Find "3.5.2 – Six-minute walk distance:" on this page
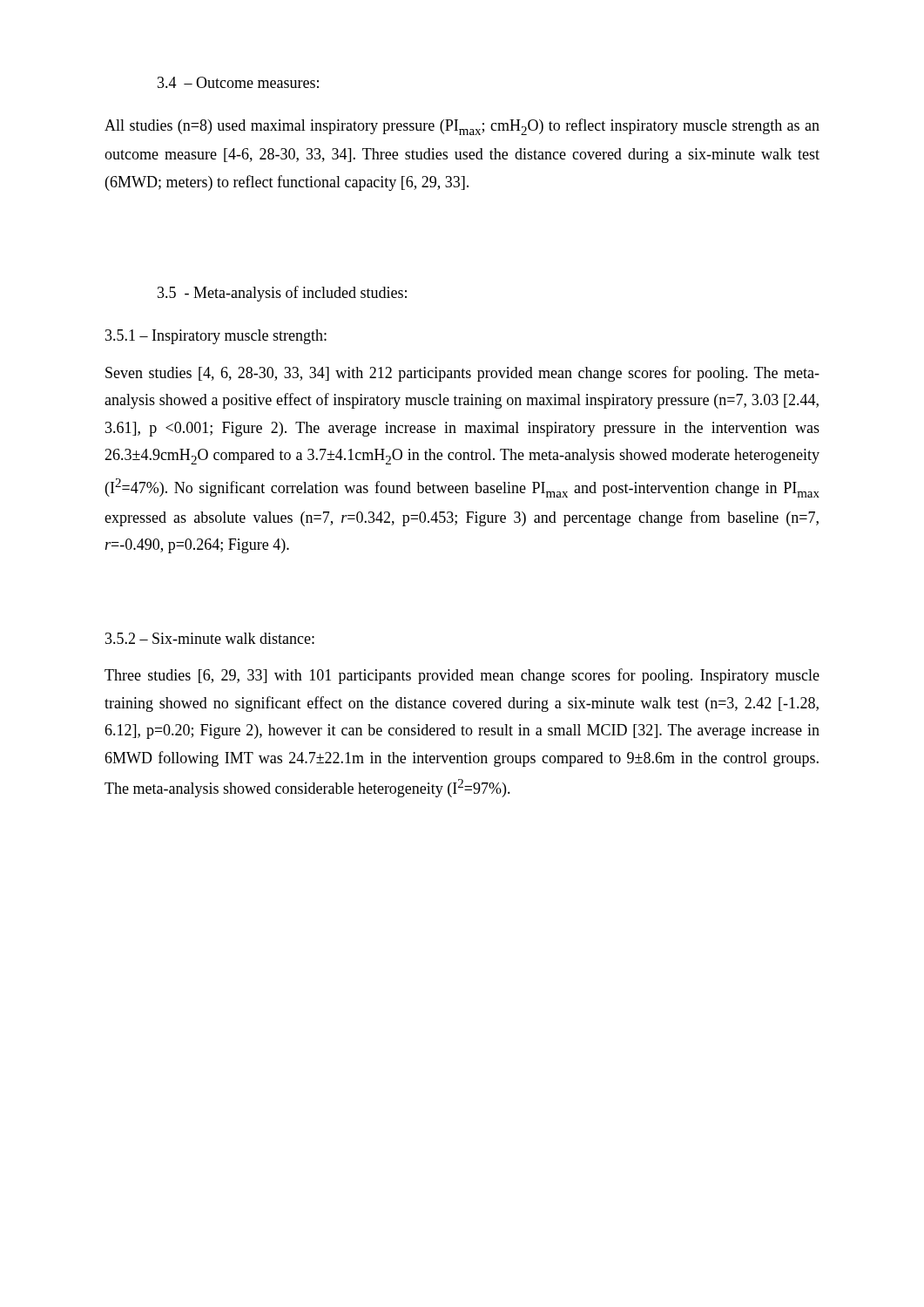The height and width of the screenshot is (1307, 924). (x=210, y=639)
